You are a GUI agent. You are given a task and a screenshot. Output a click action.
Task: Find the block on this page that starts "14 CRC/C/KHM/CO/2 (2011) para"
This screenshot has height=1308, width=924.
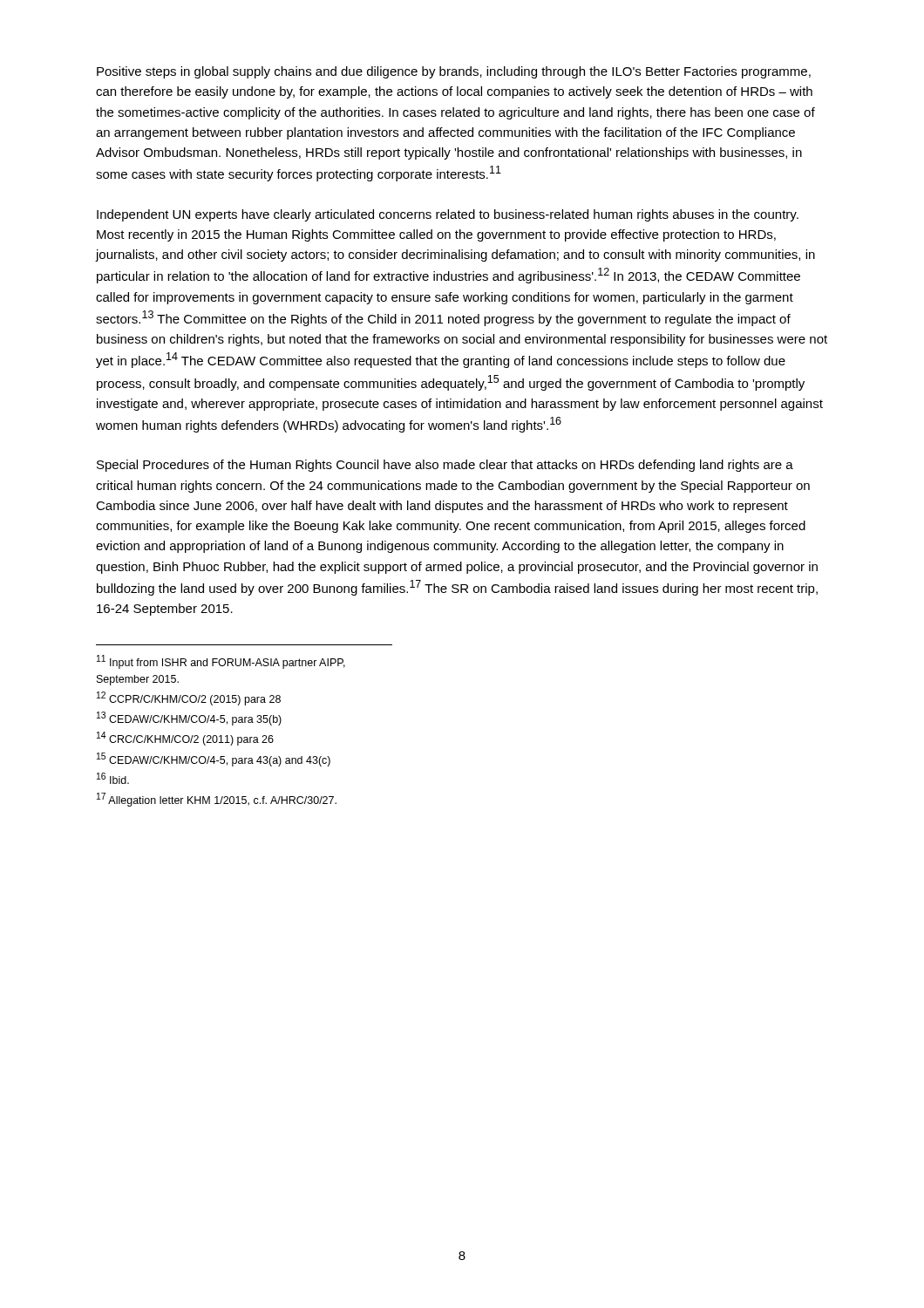pyautogui.click(x=185, y=738)
